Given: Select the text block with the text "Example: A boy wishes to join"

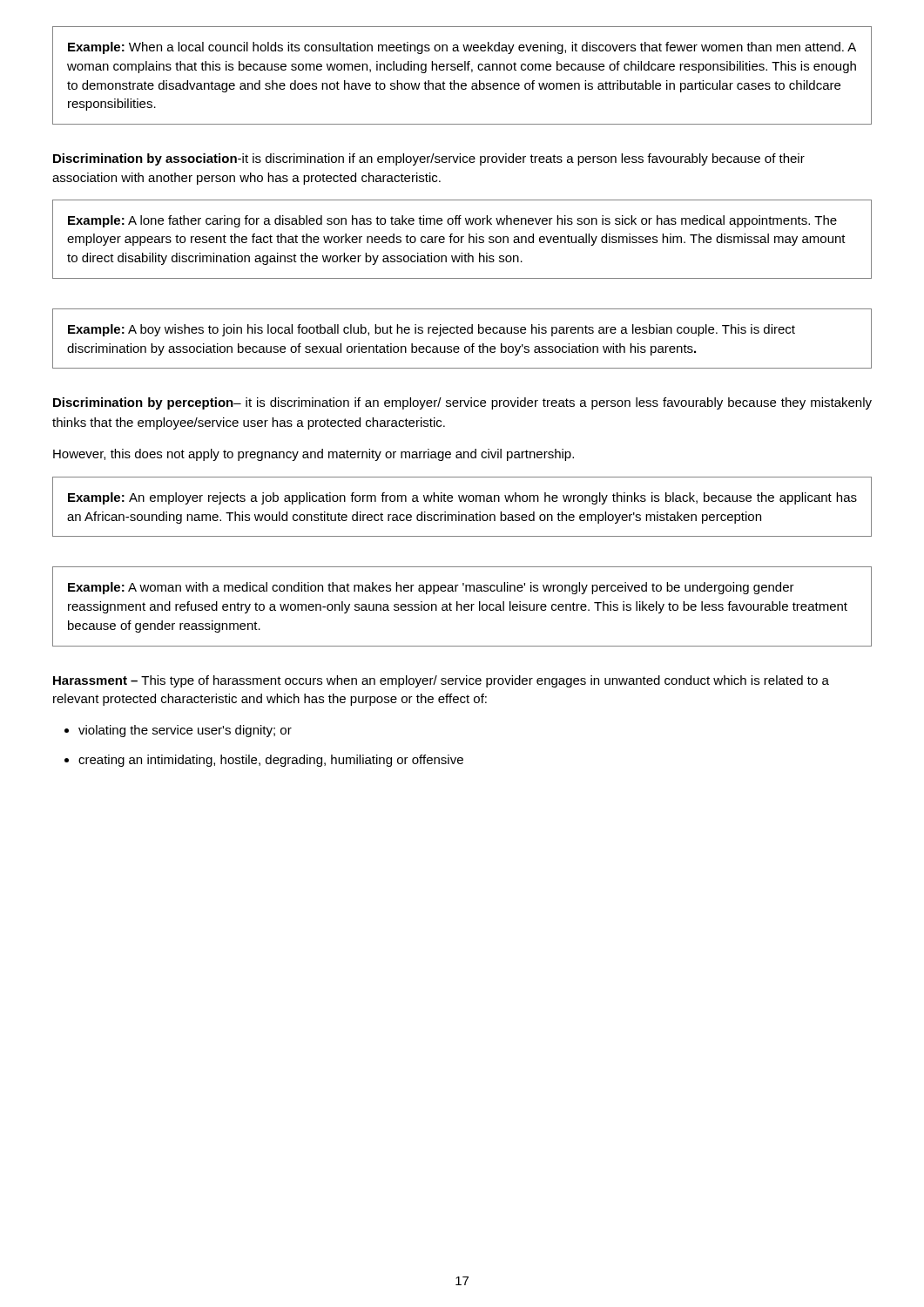Looking at the screenshot, I should (x=462, y=339).
